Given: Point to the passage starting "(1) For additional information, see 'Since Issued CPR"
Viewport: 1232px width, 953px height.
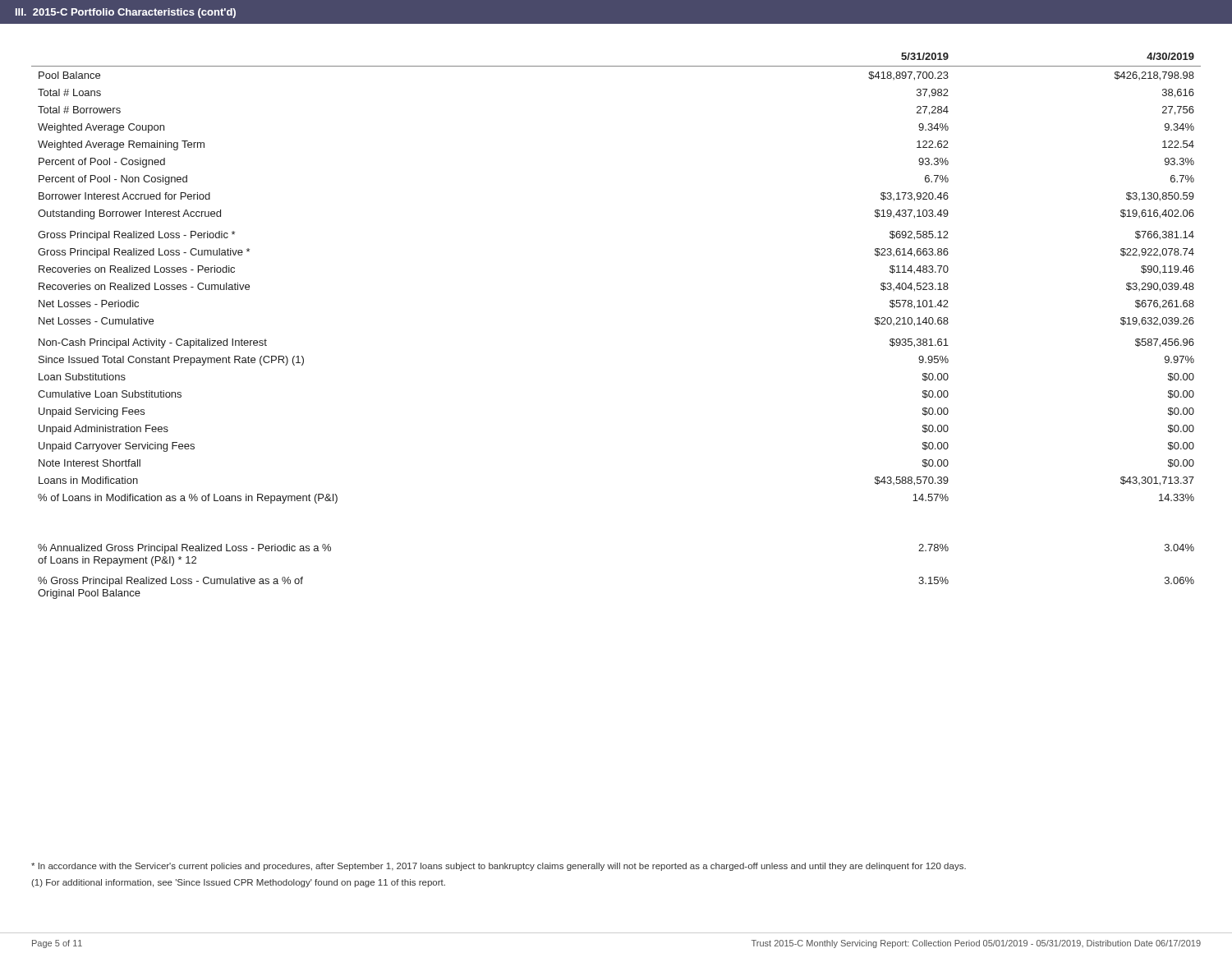Looking at the screenshot, I should point(239,882).
